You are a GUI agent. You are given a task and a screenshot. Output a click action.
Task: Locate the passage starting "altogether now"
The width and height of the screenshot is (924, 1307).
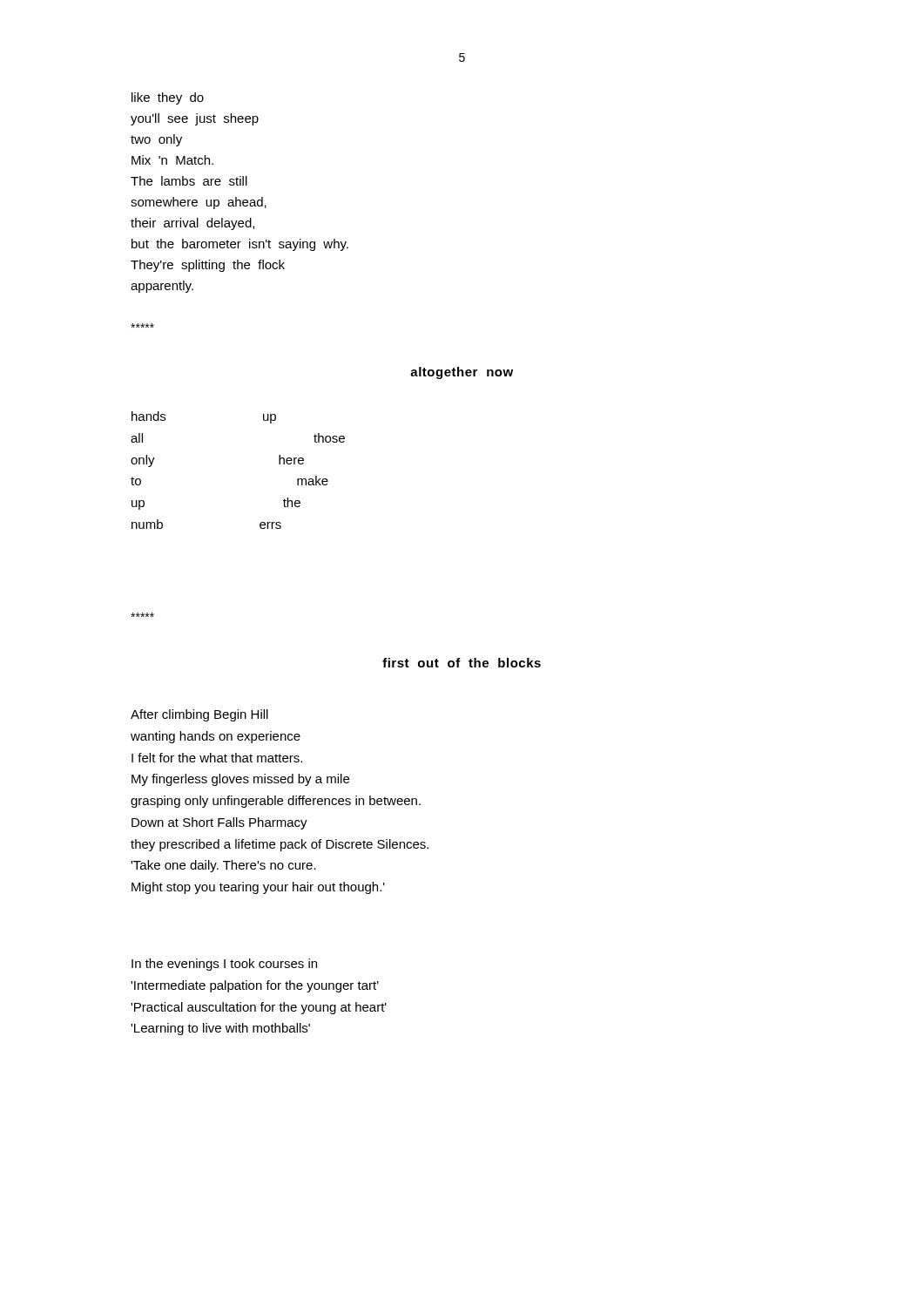[462, 372]
